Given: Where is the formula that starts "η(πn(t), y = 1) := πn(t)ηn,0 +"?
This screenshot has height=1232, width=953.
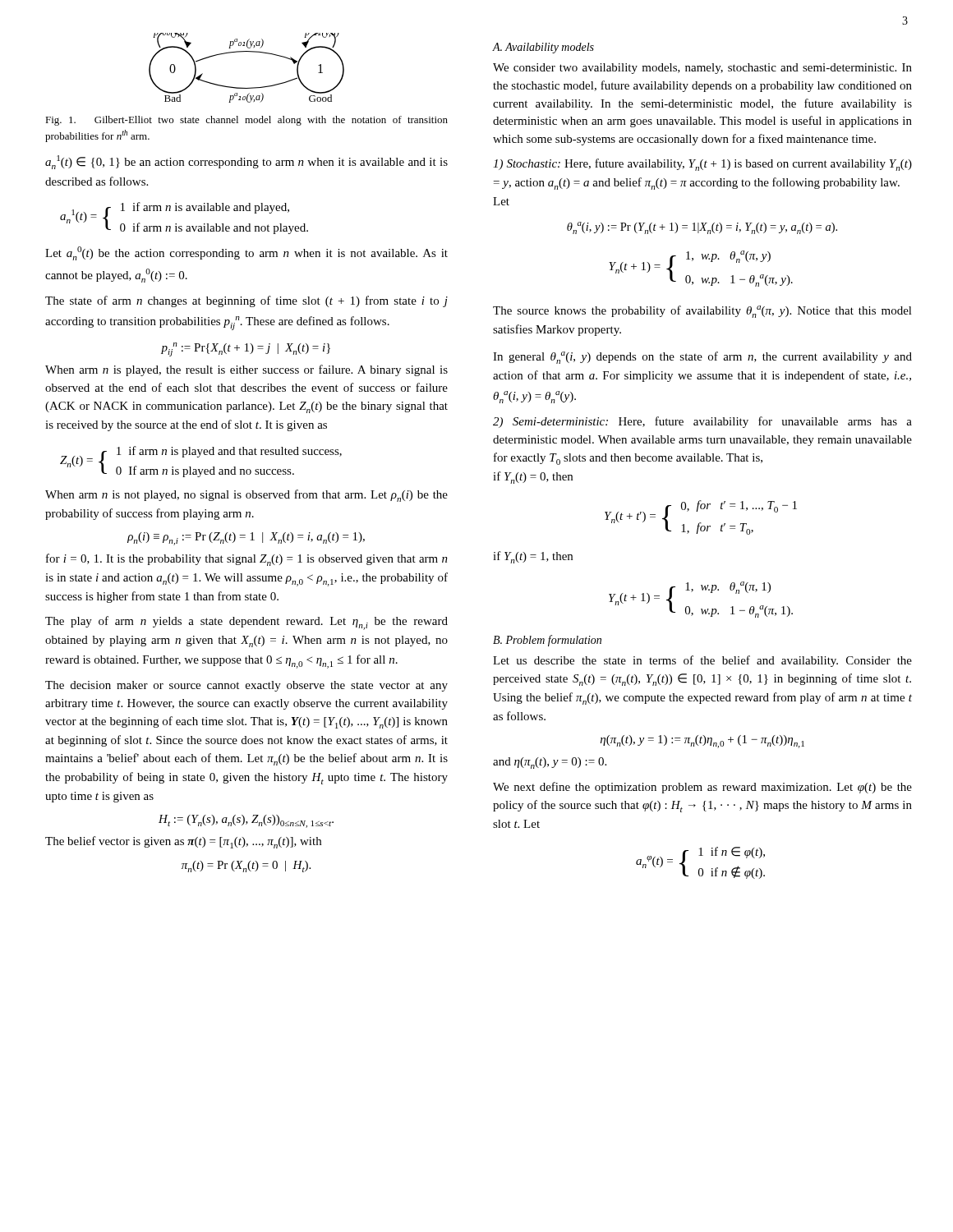Looking at the screenshot, I should click(x=702, y=740).
